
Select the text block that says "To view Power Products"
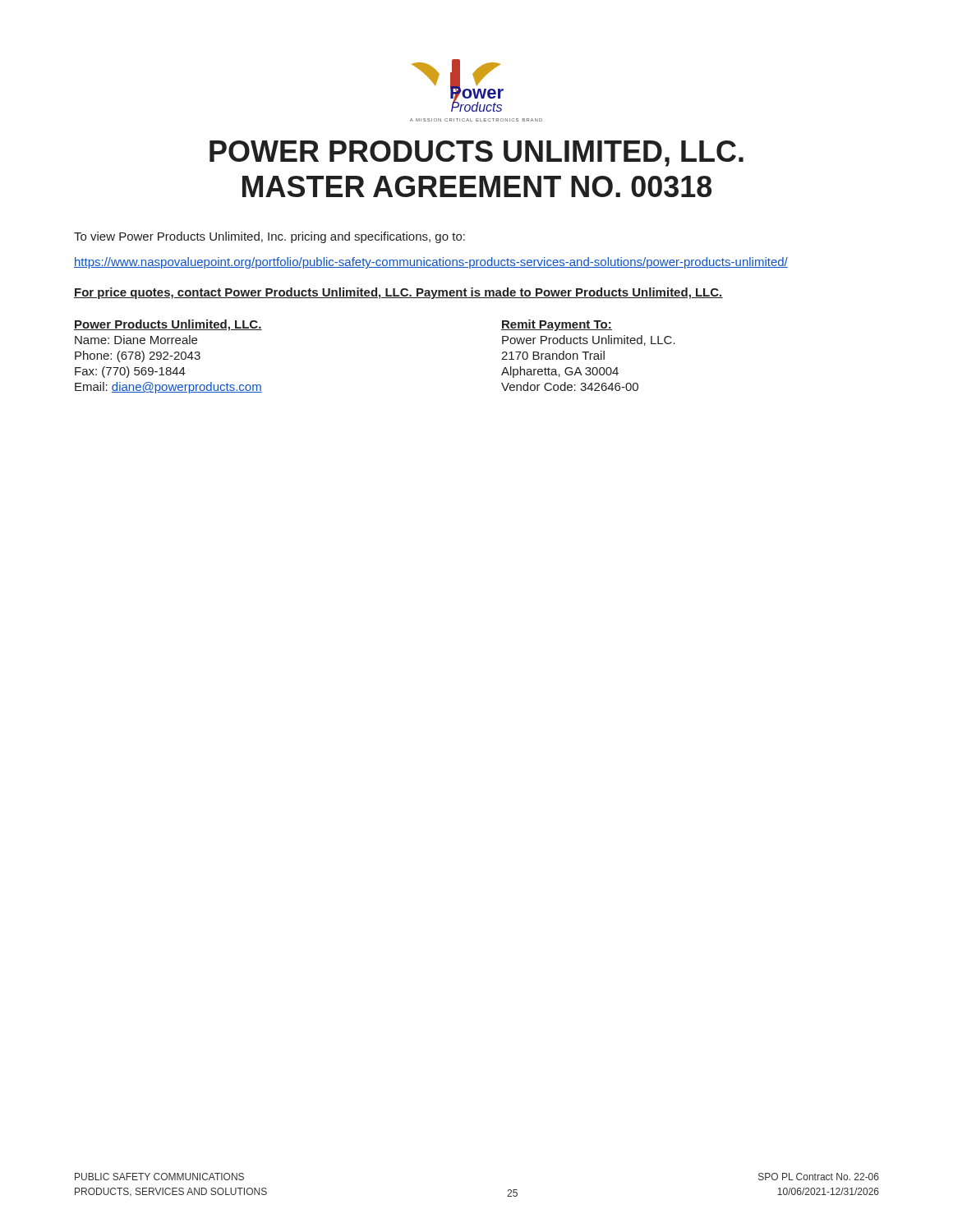pos(270,236)
